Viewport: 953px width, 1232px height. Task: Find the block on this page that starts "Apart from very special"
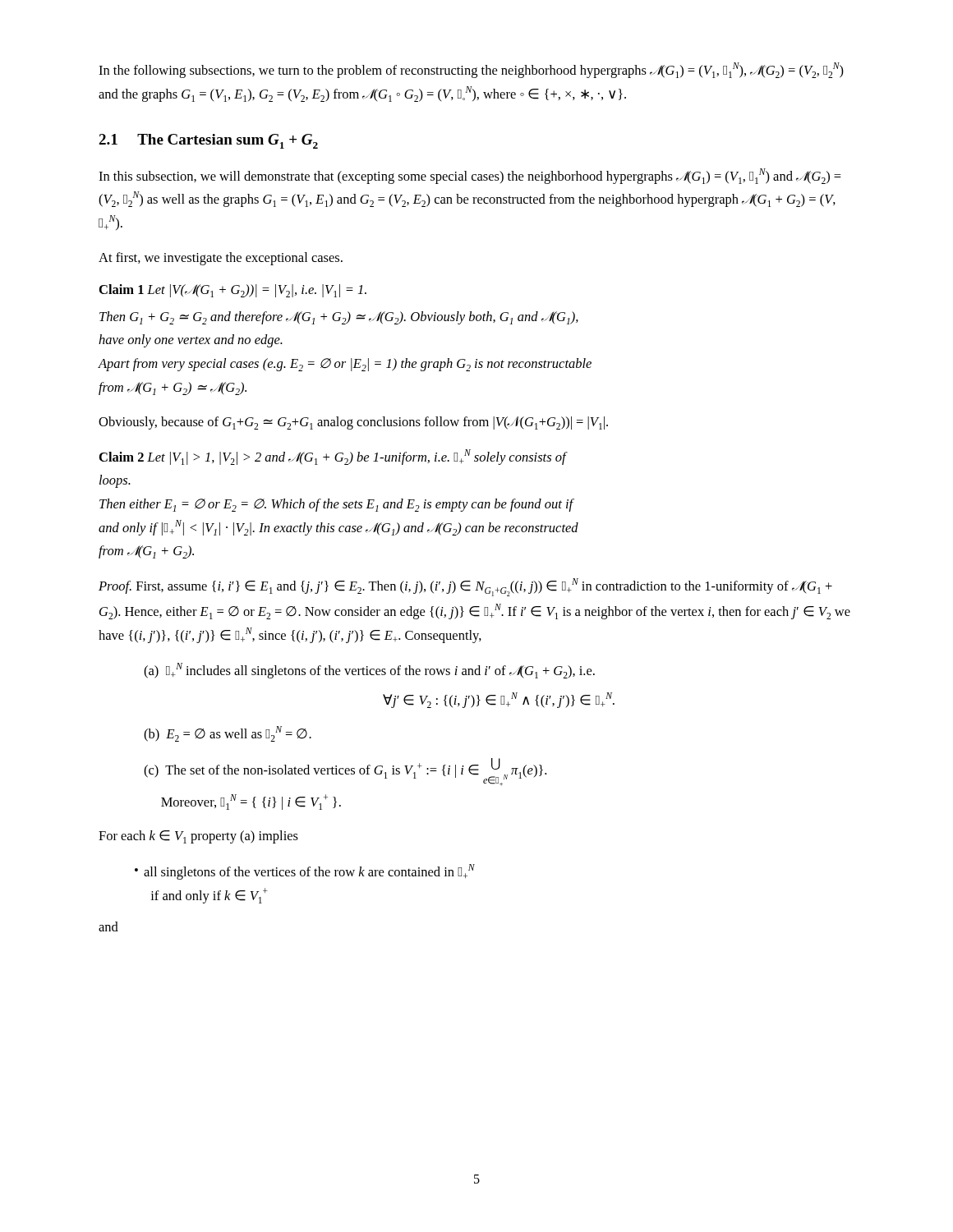345,376
